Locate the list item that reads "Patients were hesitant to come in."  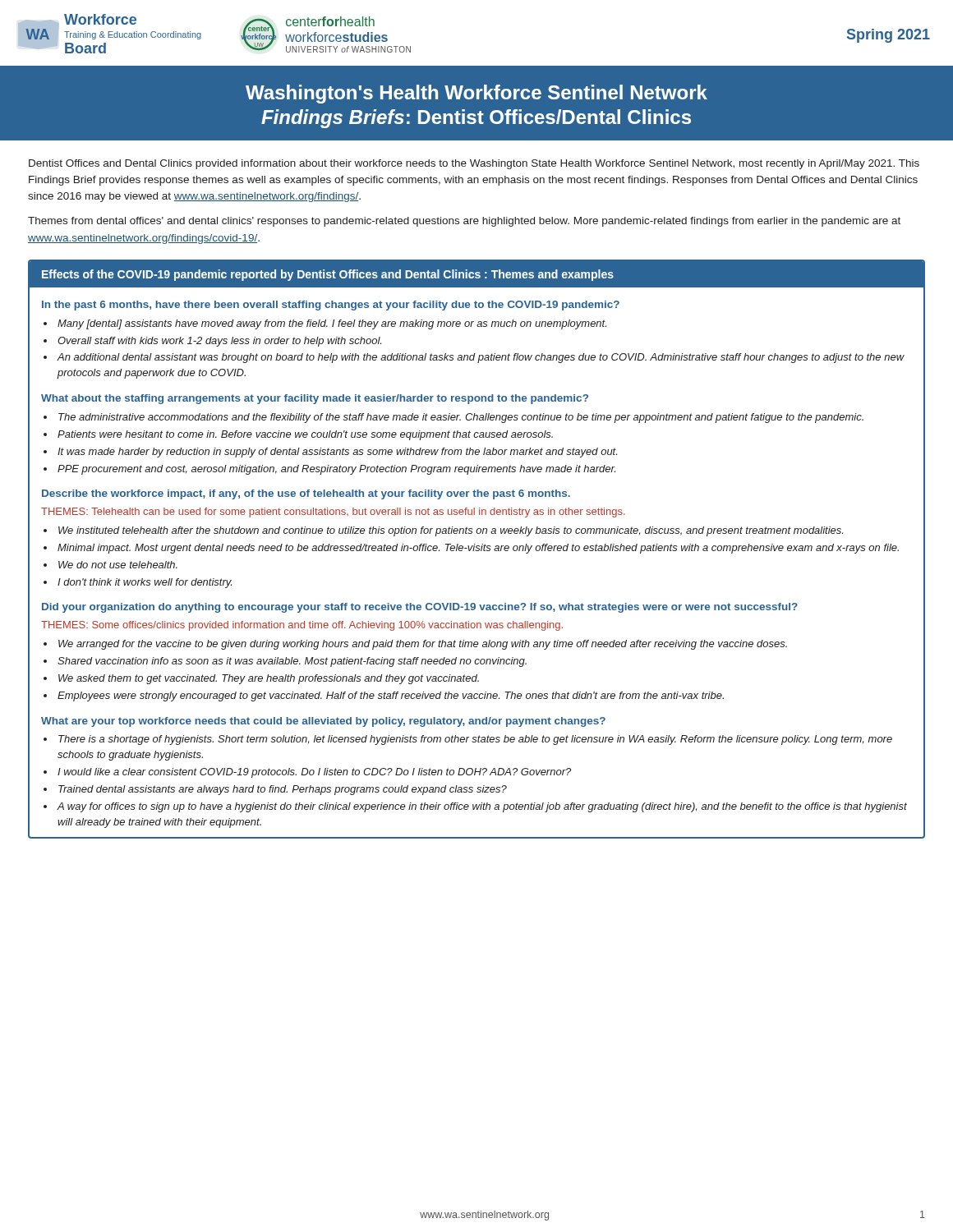(306, 434)
